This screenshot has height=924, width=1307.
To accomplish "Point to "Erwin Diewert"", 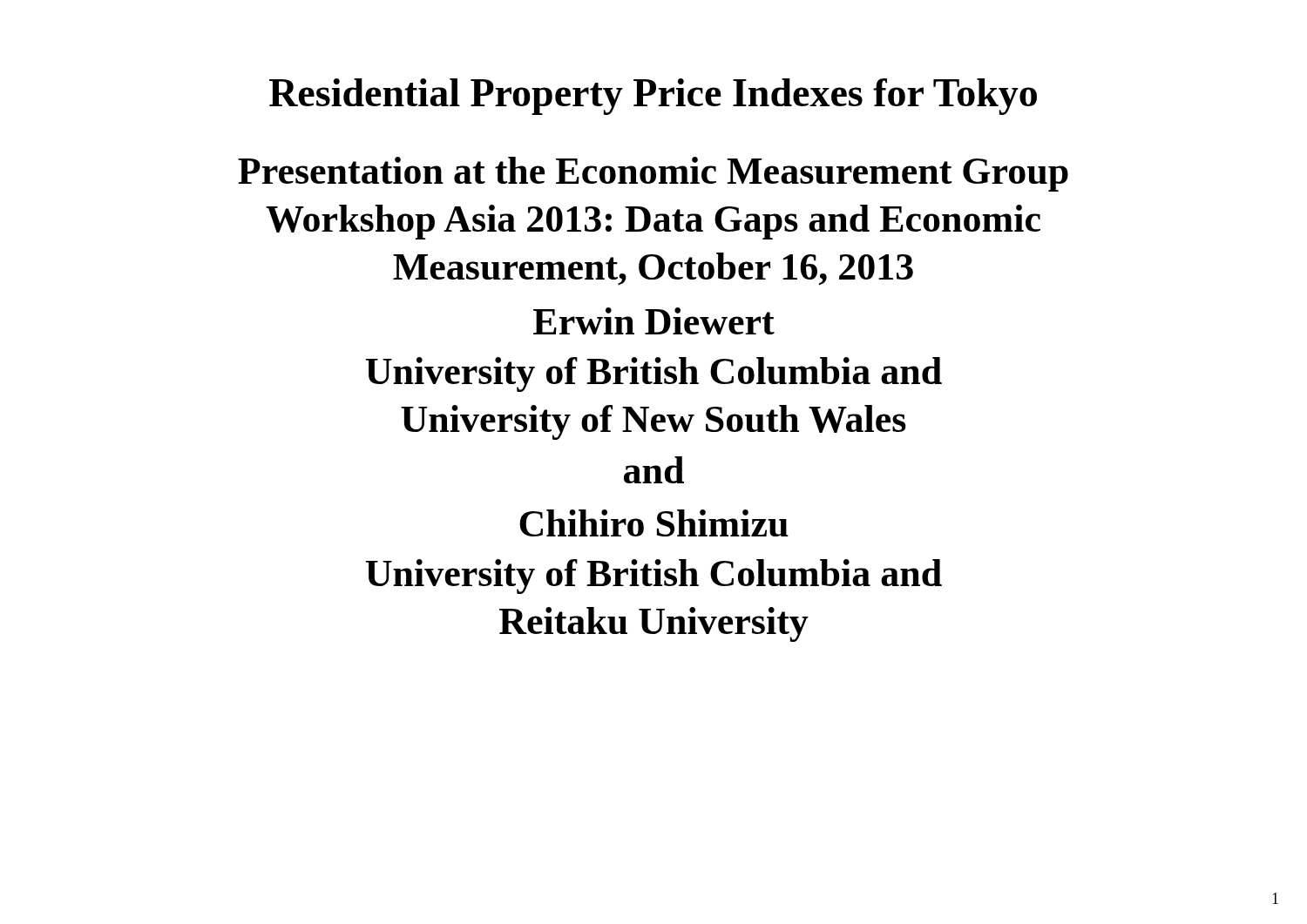I will tap(654, 322).
